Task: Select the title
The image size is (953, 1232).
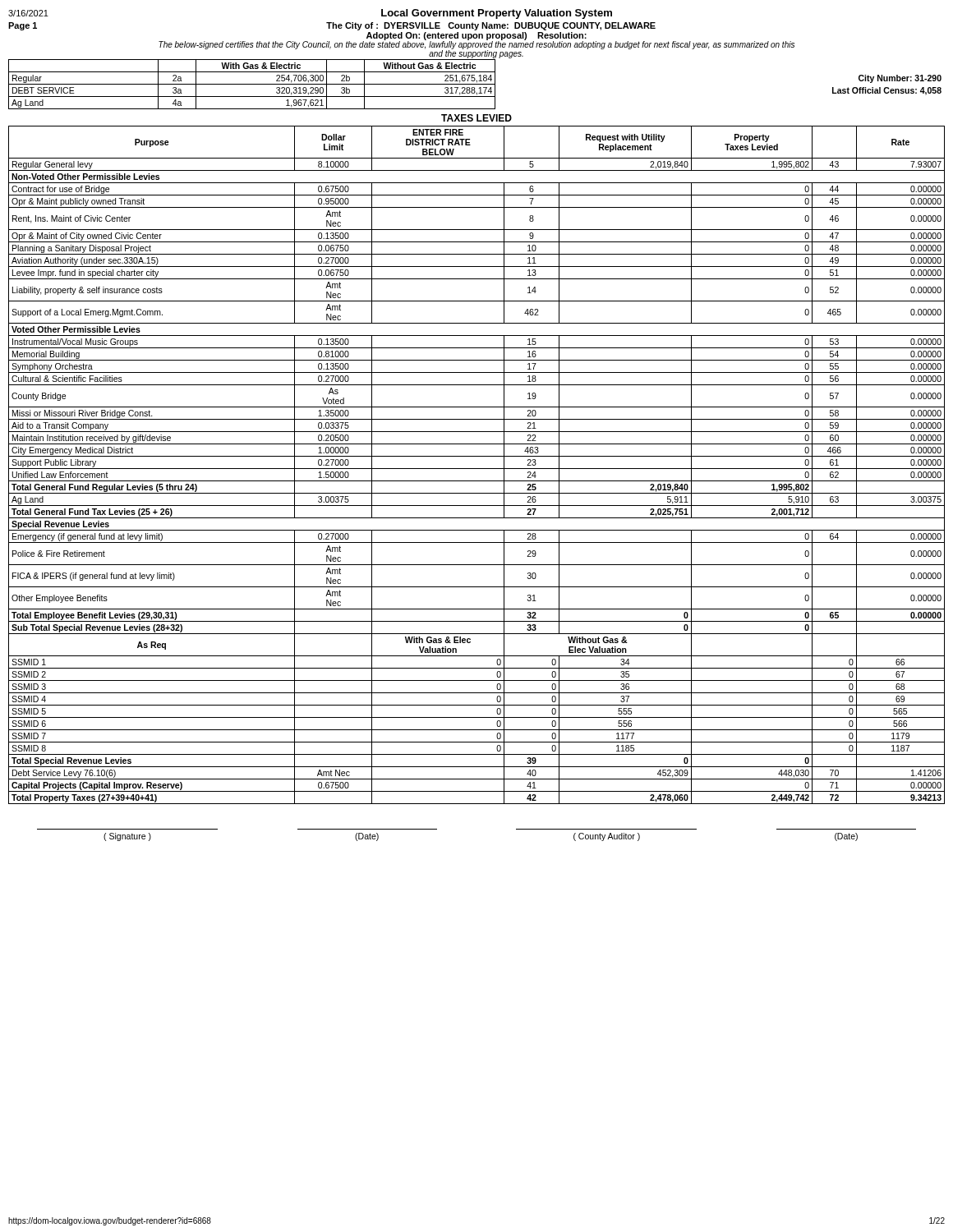Action: click(476, 118)
